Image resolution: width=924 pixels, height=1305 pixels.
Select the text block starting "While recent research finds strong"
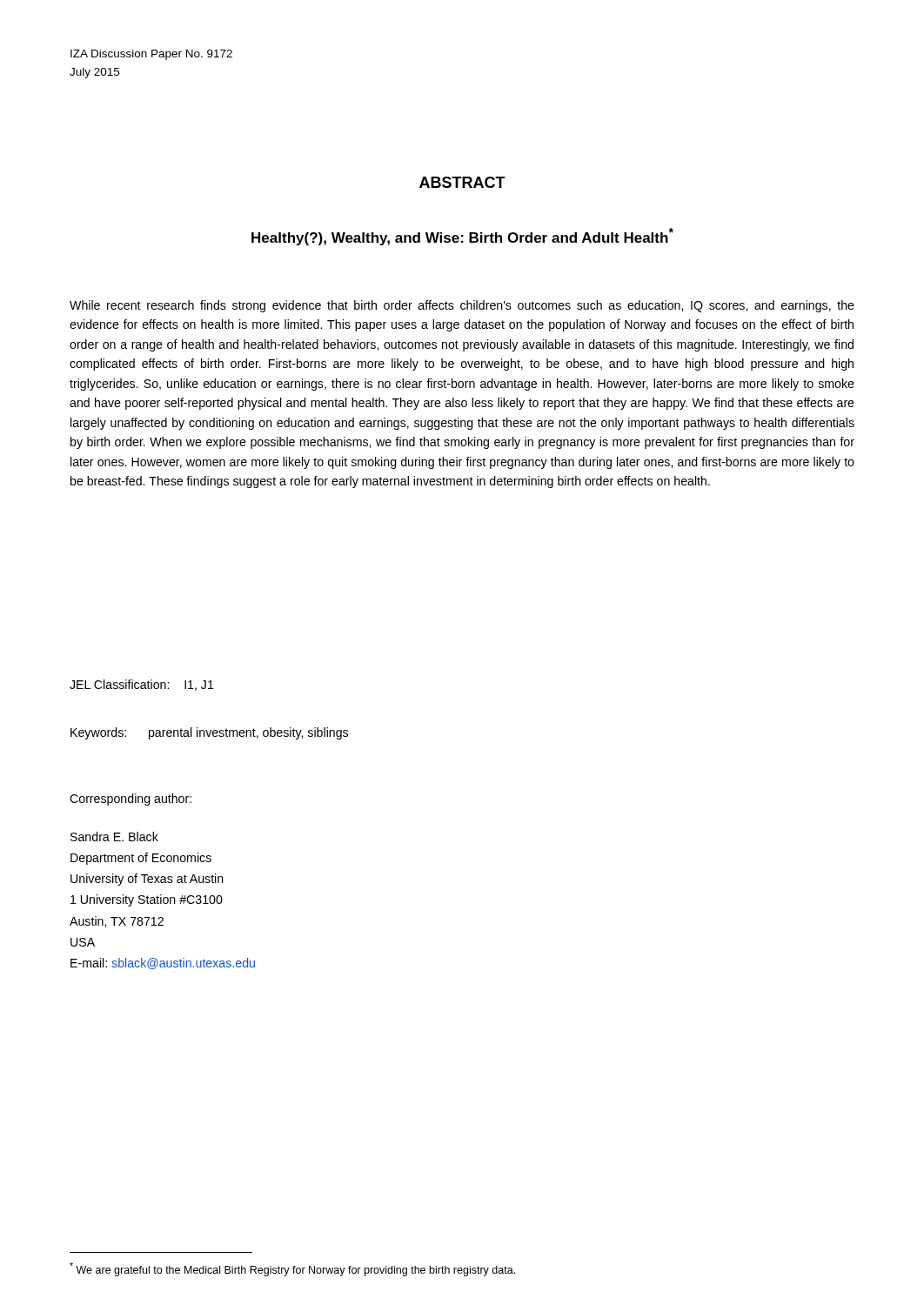click(462, 393)
